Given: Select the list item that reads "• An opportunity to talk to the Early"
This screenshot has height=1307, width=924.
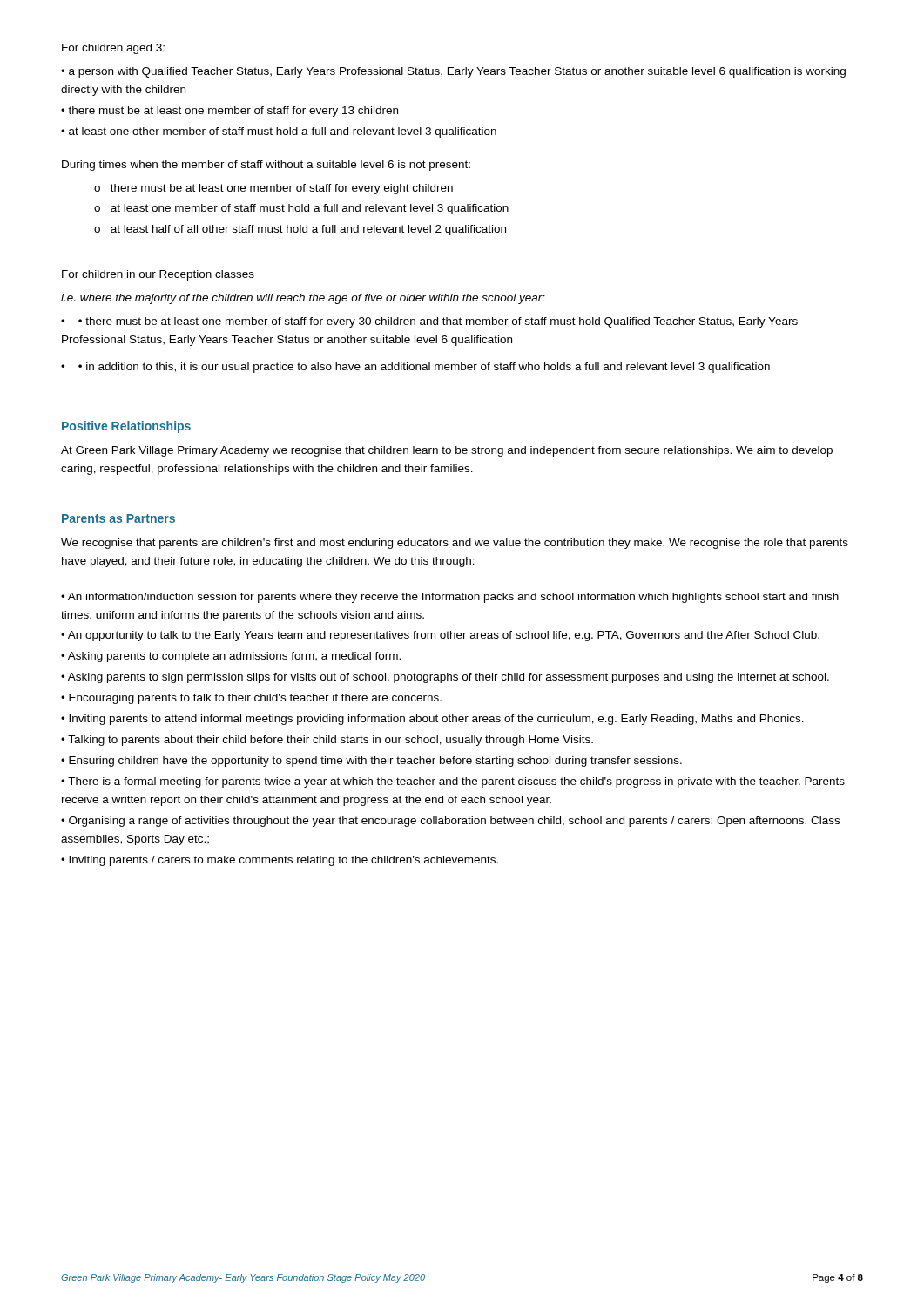Looking at the screenshot, I should [x=441, y=635].
